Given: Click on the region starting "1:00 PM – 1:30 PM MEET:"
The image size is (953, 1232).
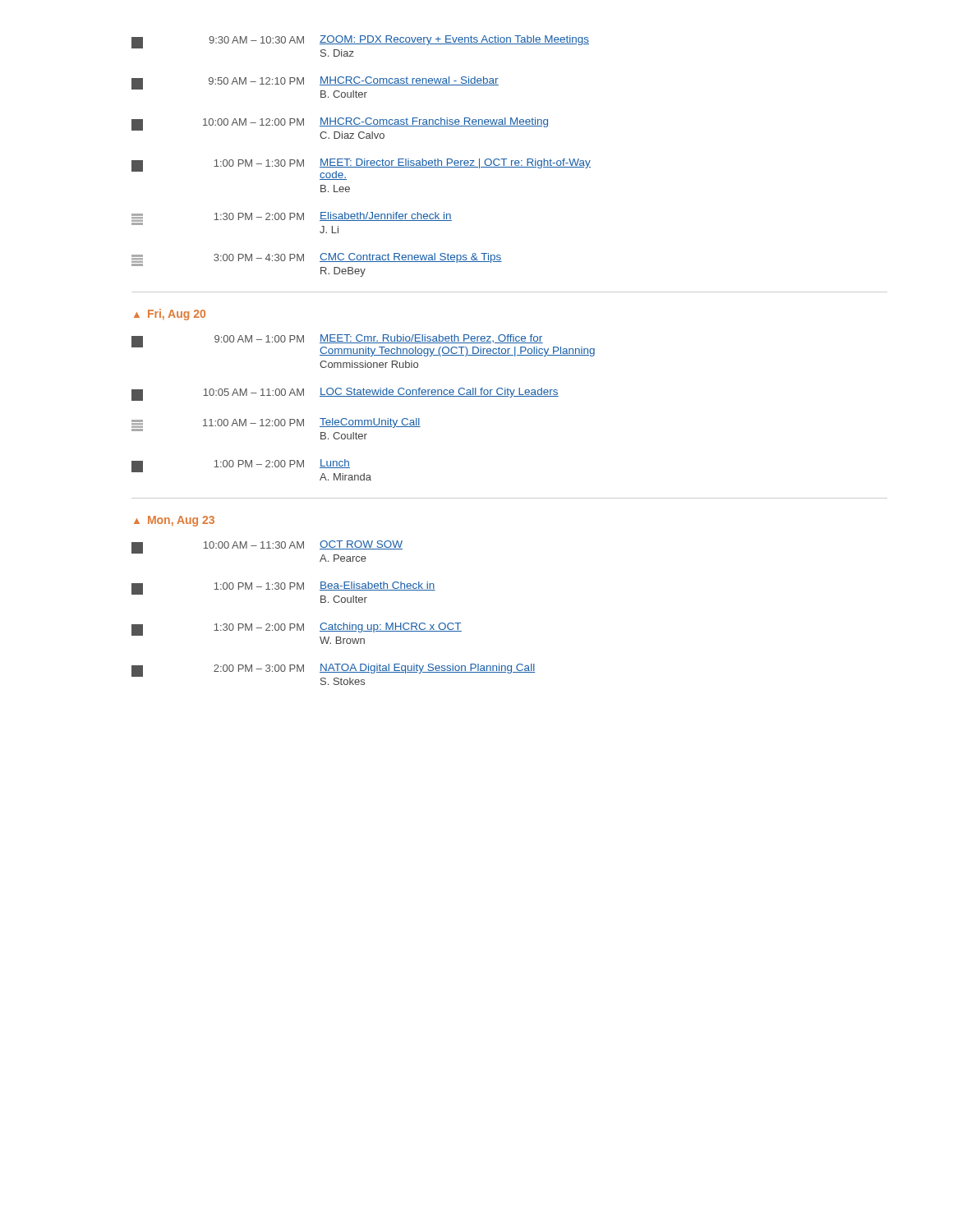Looking at the screenshot, I should (509, 175).
